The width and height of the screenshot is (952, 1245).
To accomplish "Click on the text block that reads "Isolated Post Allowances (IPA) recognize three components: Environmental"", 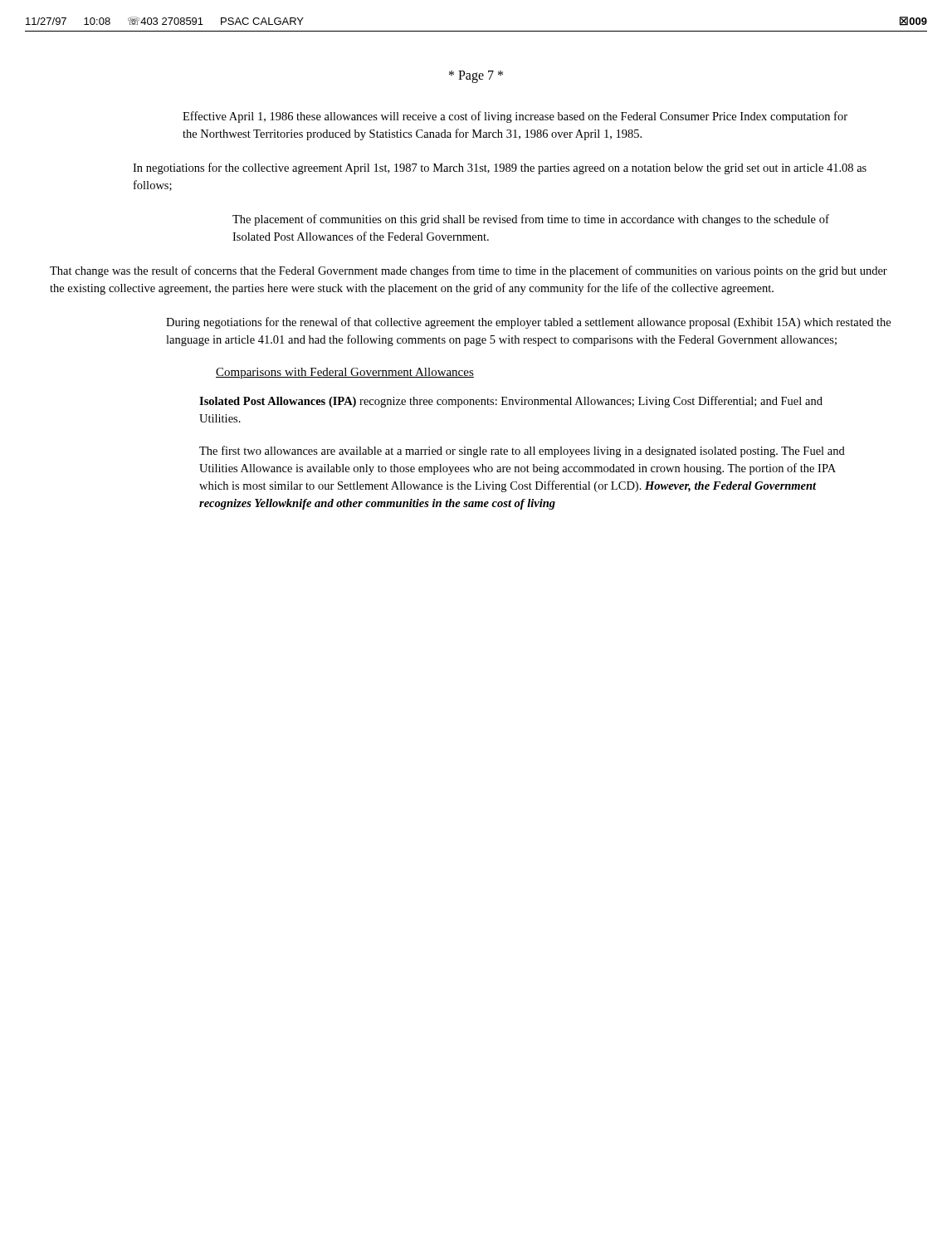I will [526, 410].
